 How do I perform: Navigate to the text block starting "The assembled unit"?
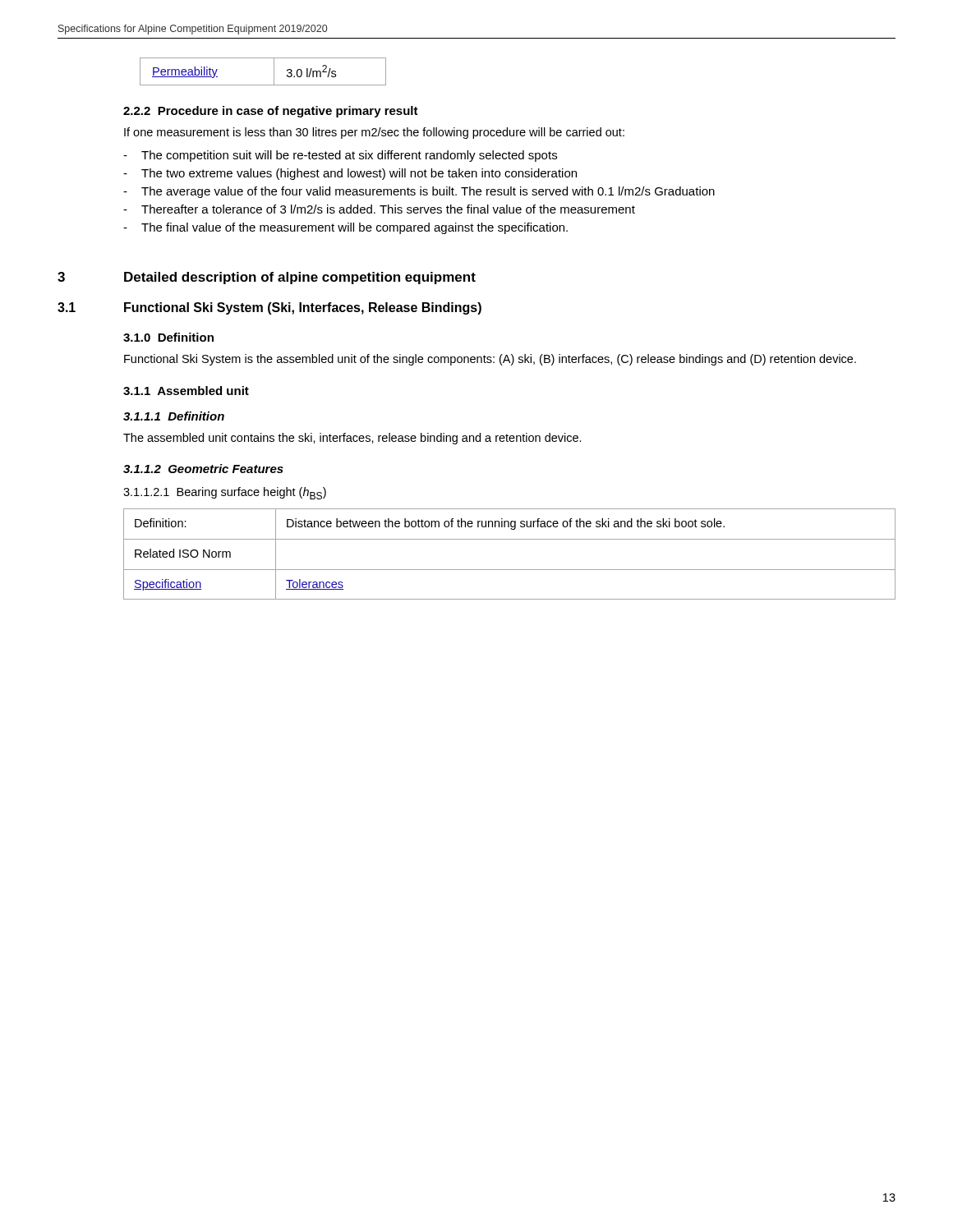click(x=353, y=438)
